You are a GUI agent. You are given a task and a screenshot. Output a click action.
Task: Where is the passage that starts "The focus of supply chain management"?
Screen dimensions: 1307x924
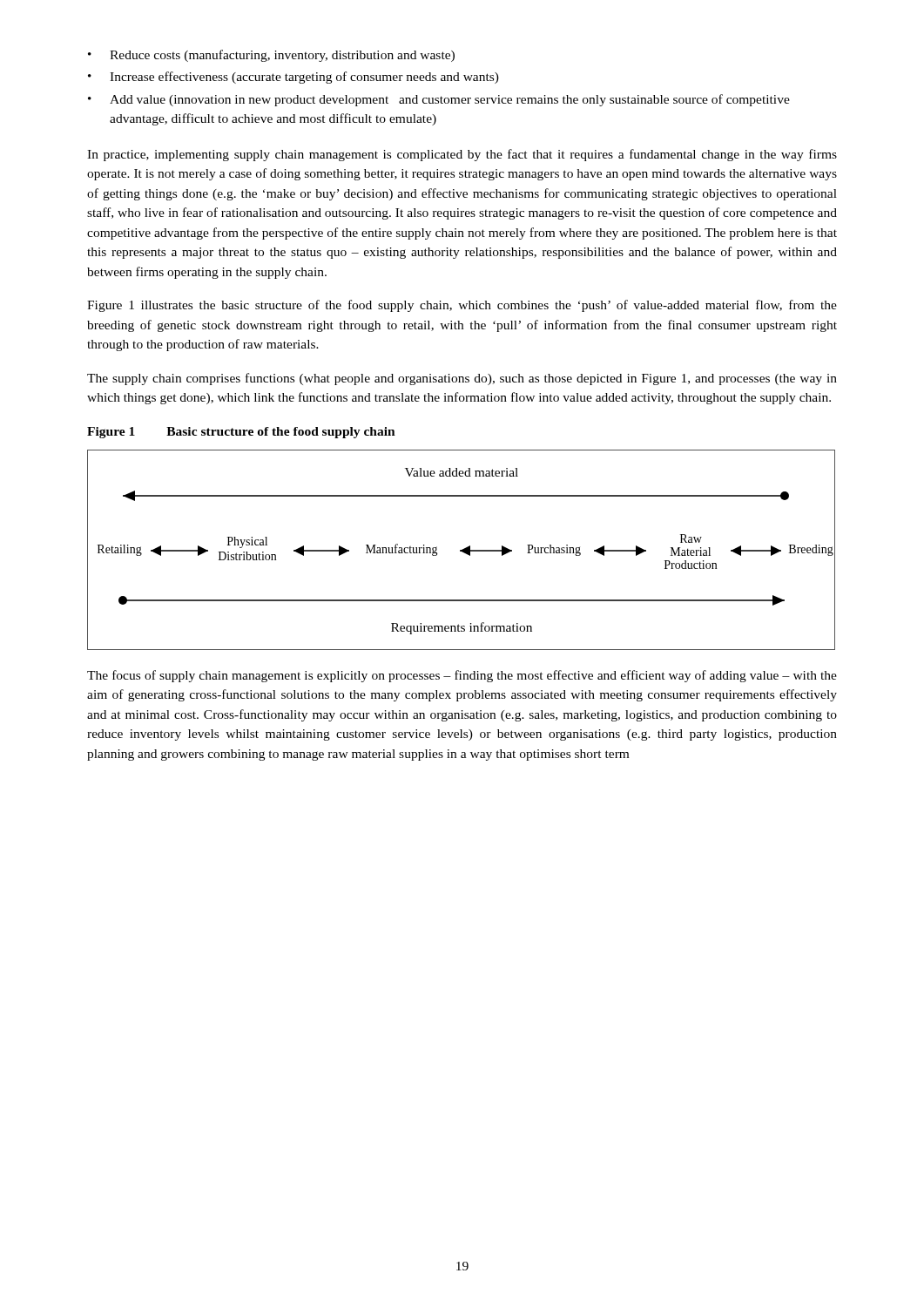(x=462, y=714)
